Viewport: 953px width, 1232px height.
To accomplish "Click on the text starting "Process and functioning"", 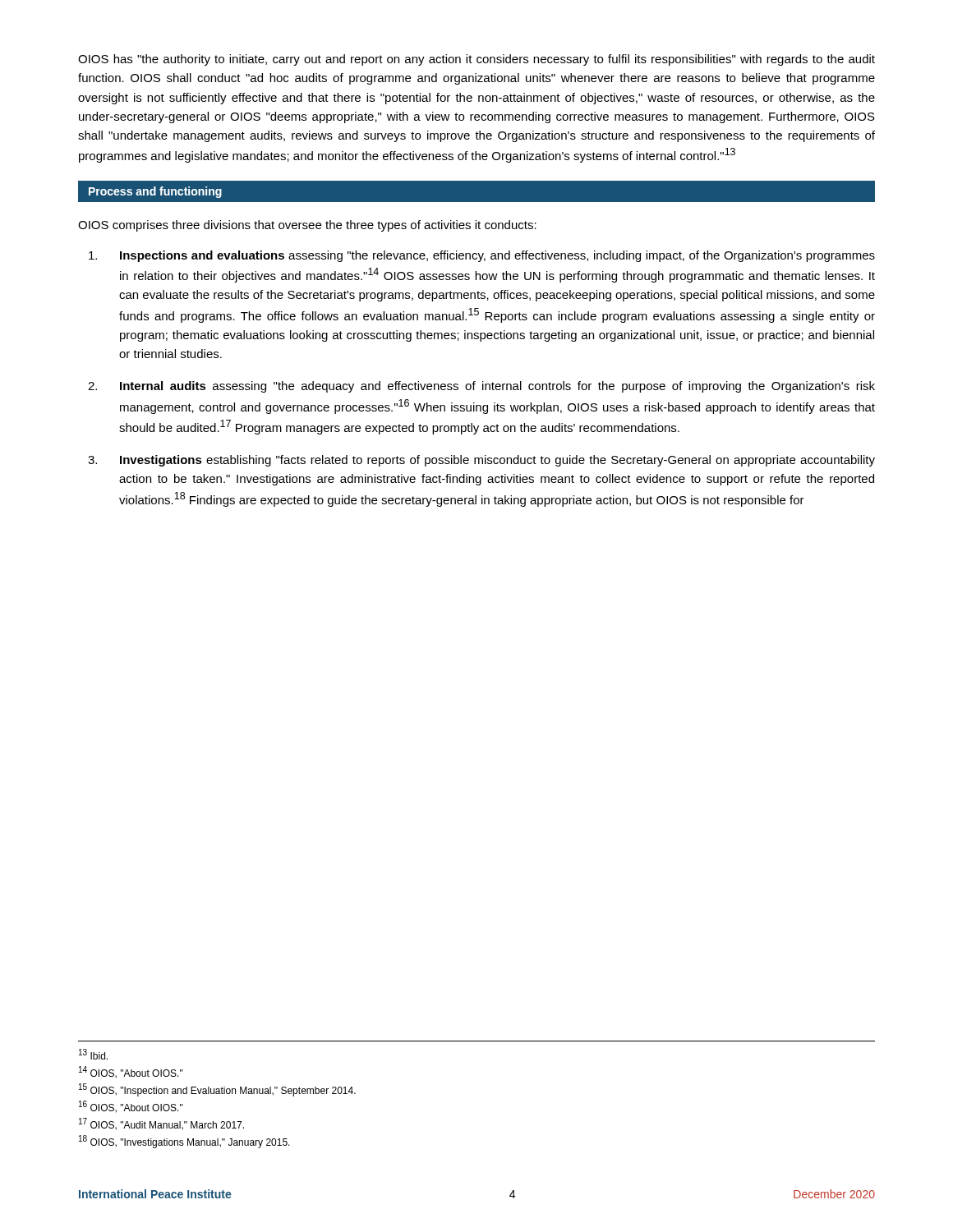I will click(476, 191).
